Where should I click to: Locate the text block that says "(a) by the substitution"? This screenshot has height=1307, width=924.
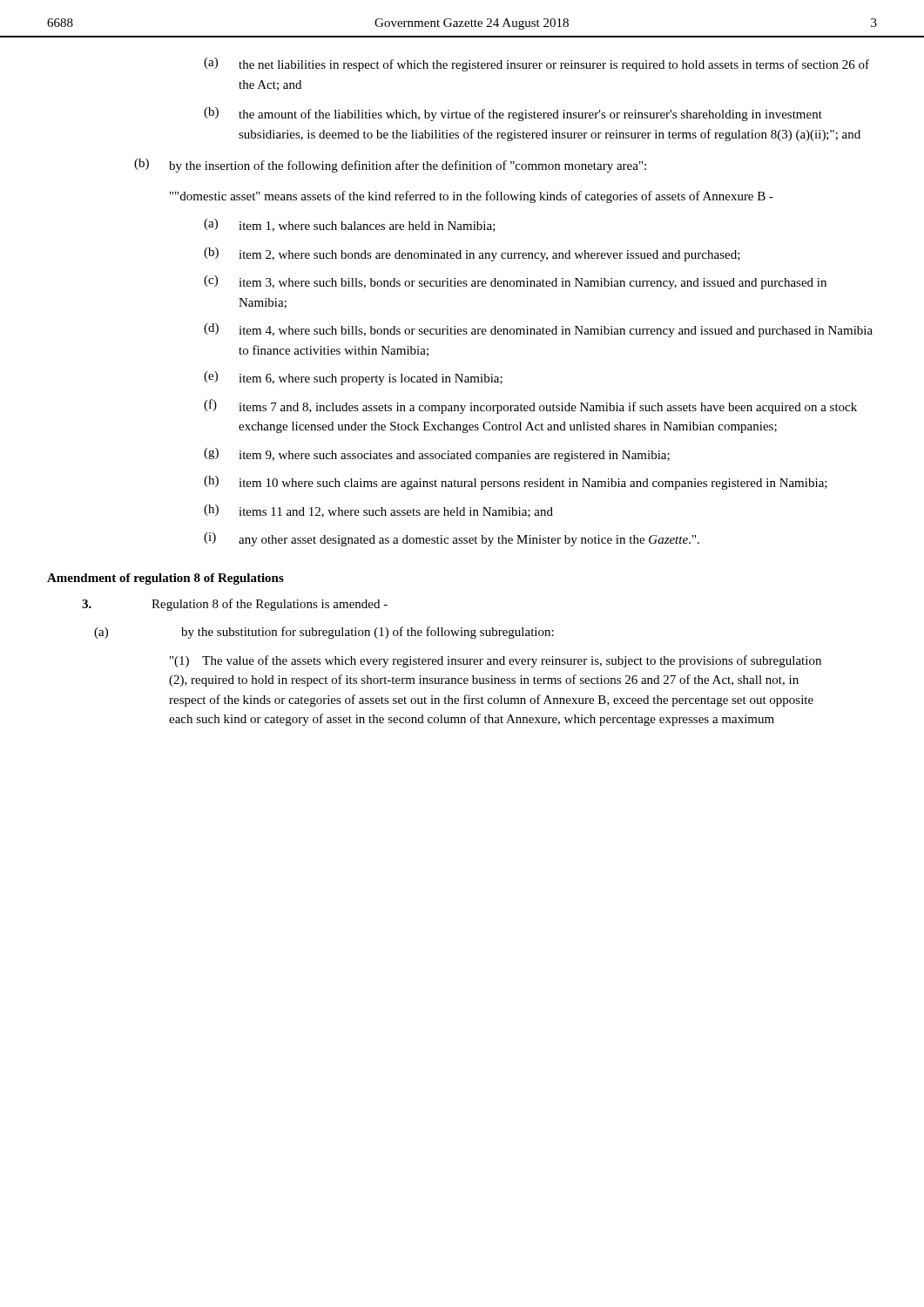(x=462, y=632)
